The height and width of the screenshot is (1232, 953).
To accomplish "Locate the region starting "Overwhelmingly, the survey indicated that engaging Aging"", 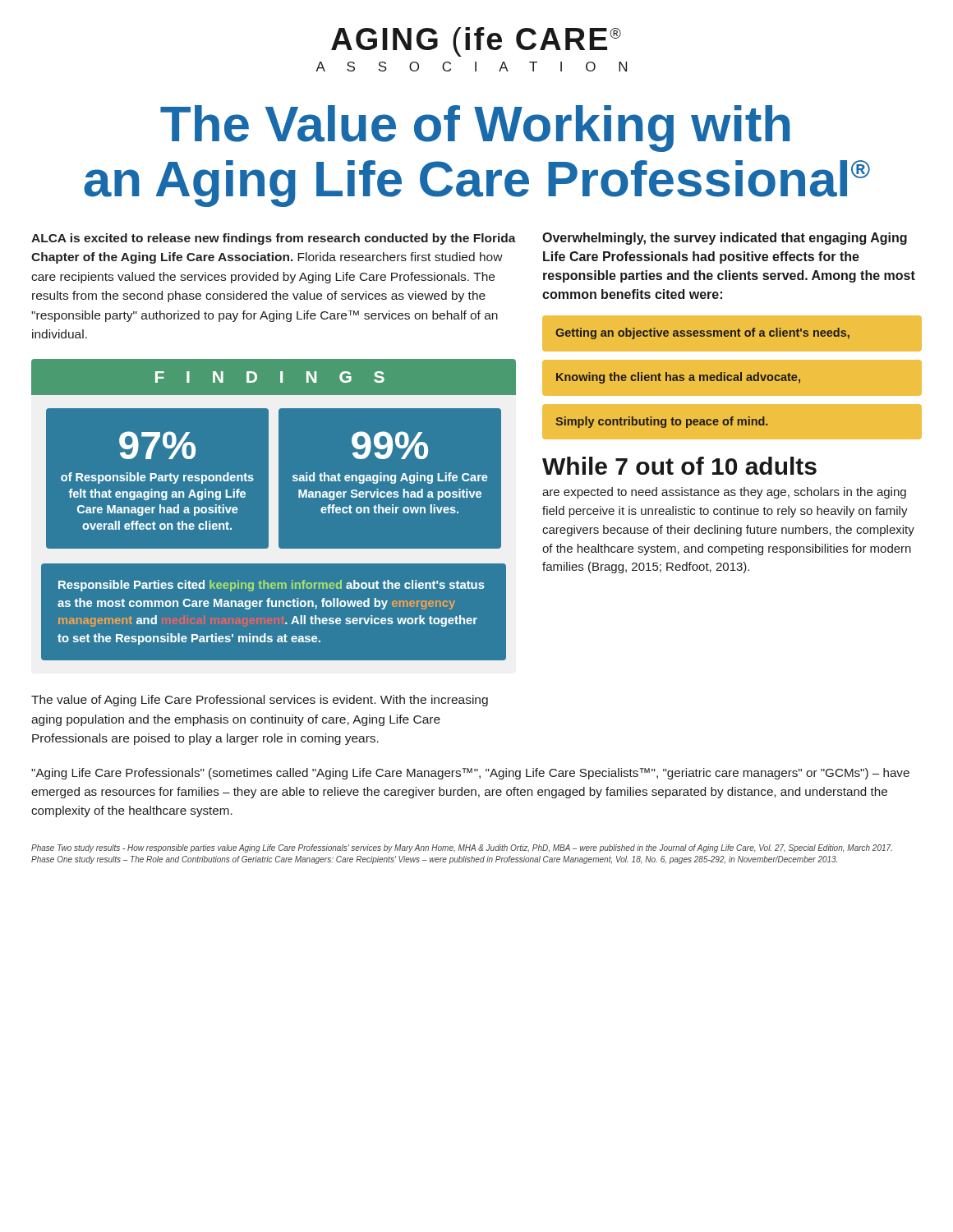I will [x=732, y=266].
